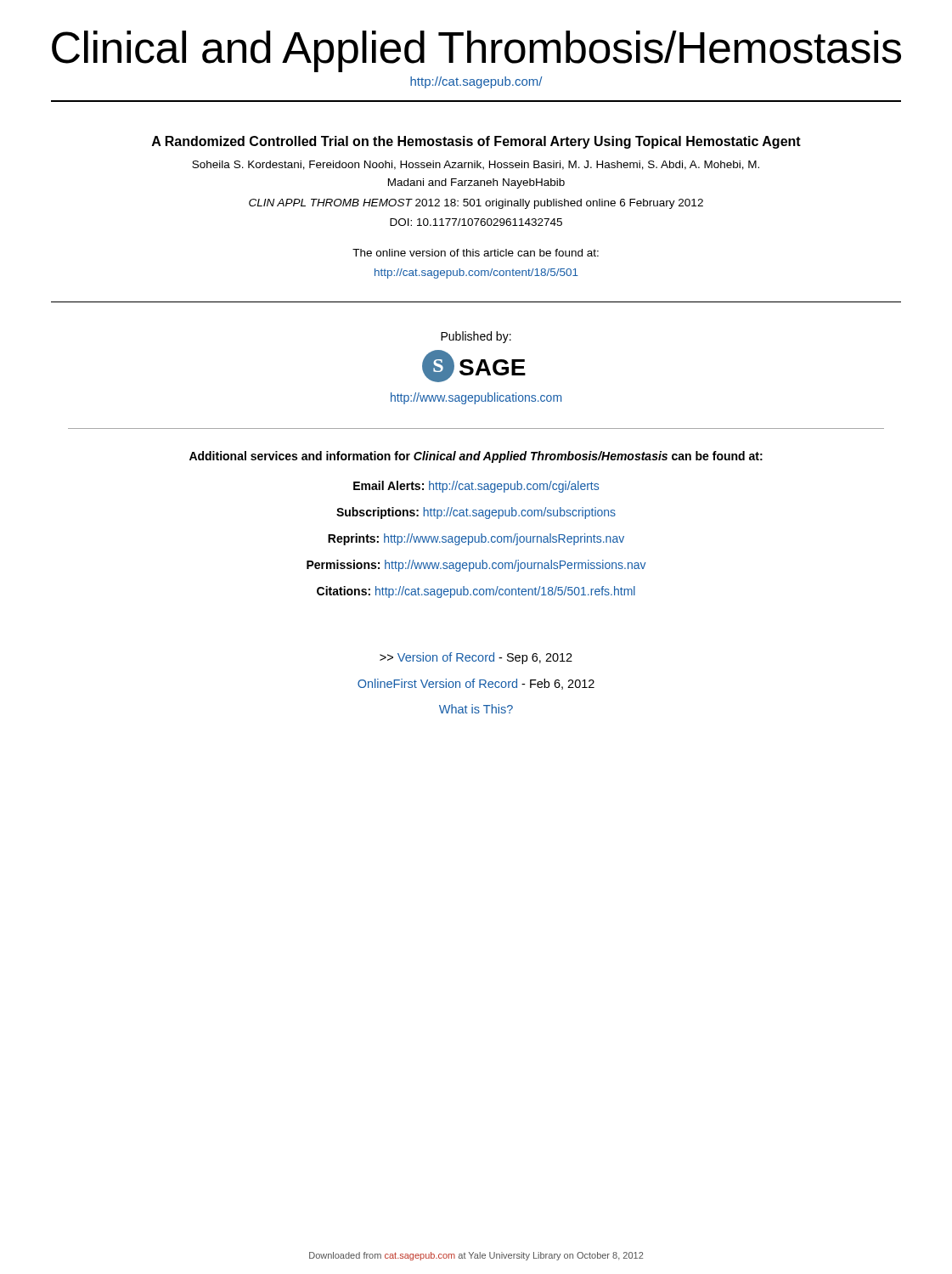The image size is (952, 1274).
Task: Locate the text starting "Email Alerts: http://cat.sagepub.com/cgi/alerts"
Action: [476, 486]
